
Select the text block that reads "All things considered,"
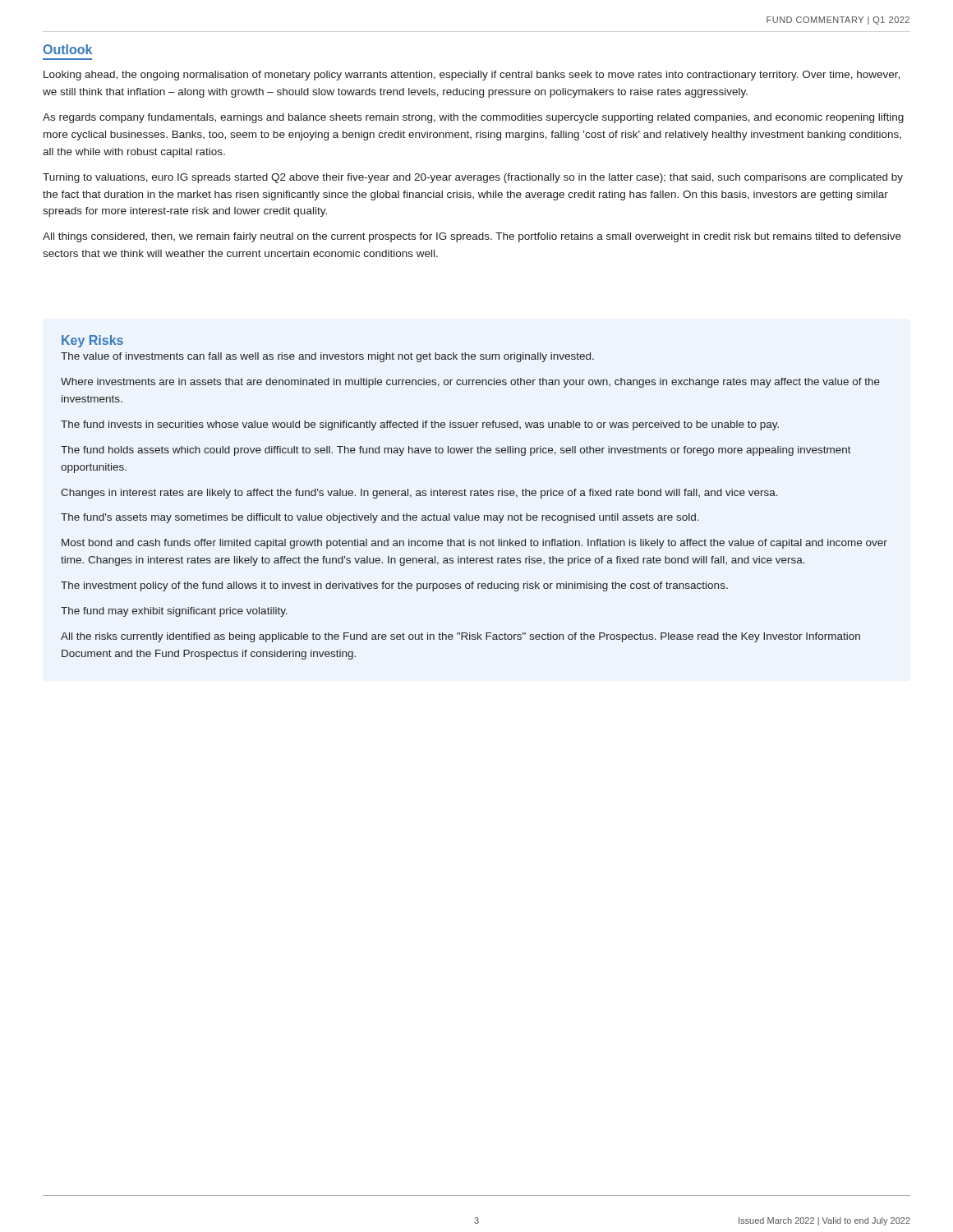472,245
